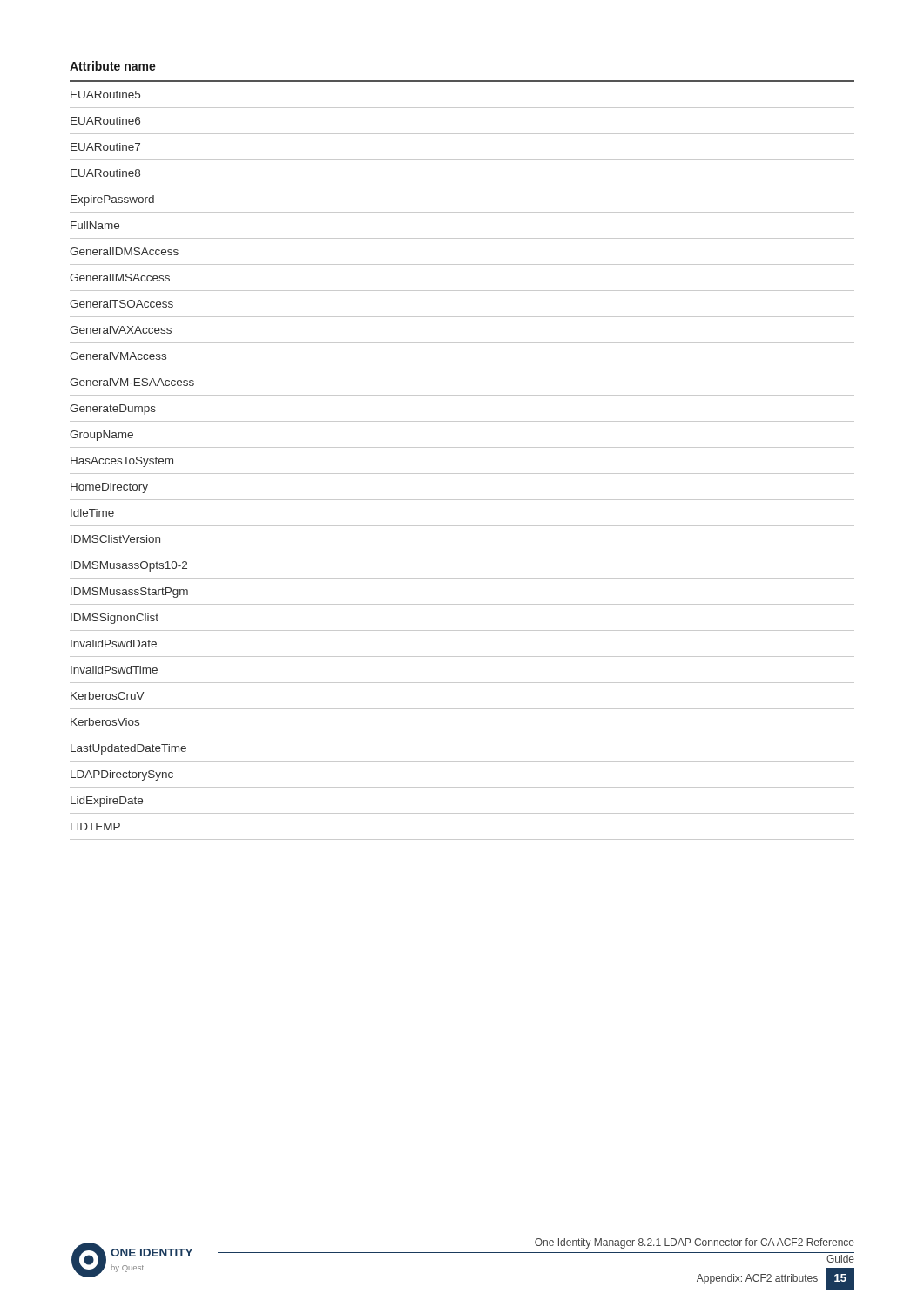Click on the logo
Viewport: 924px width, 1307px height.
pos(139,1260)
